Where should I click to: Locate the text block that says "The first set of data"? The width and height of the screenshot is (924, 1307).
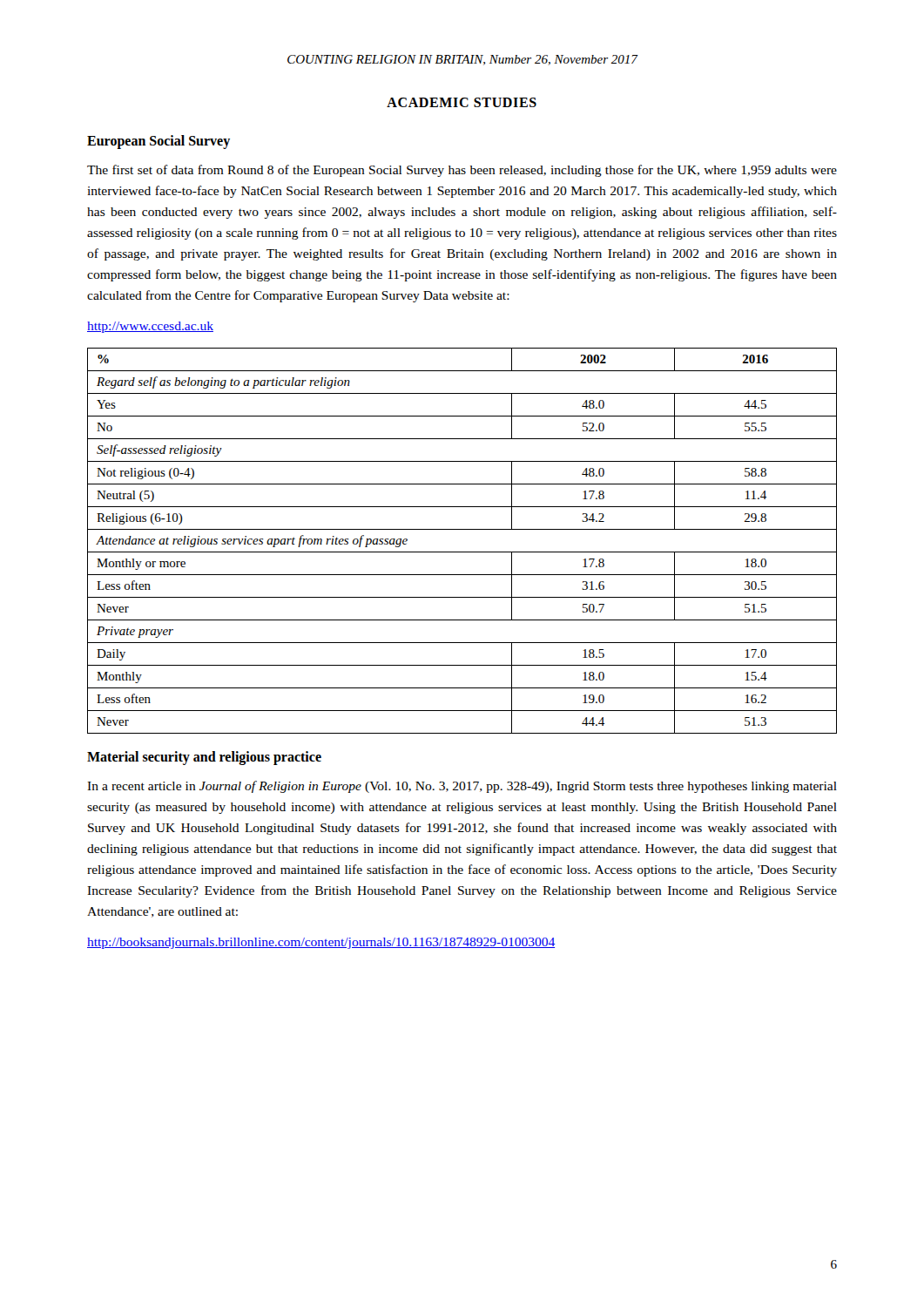[x=462, y=232]
